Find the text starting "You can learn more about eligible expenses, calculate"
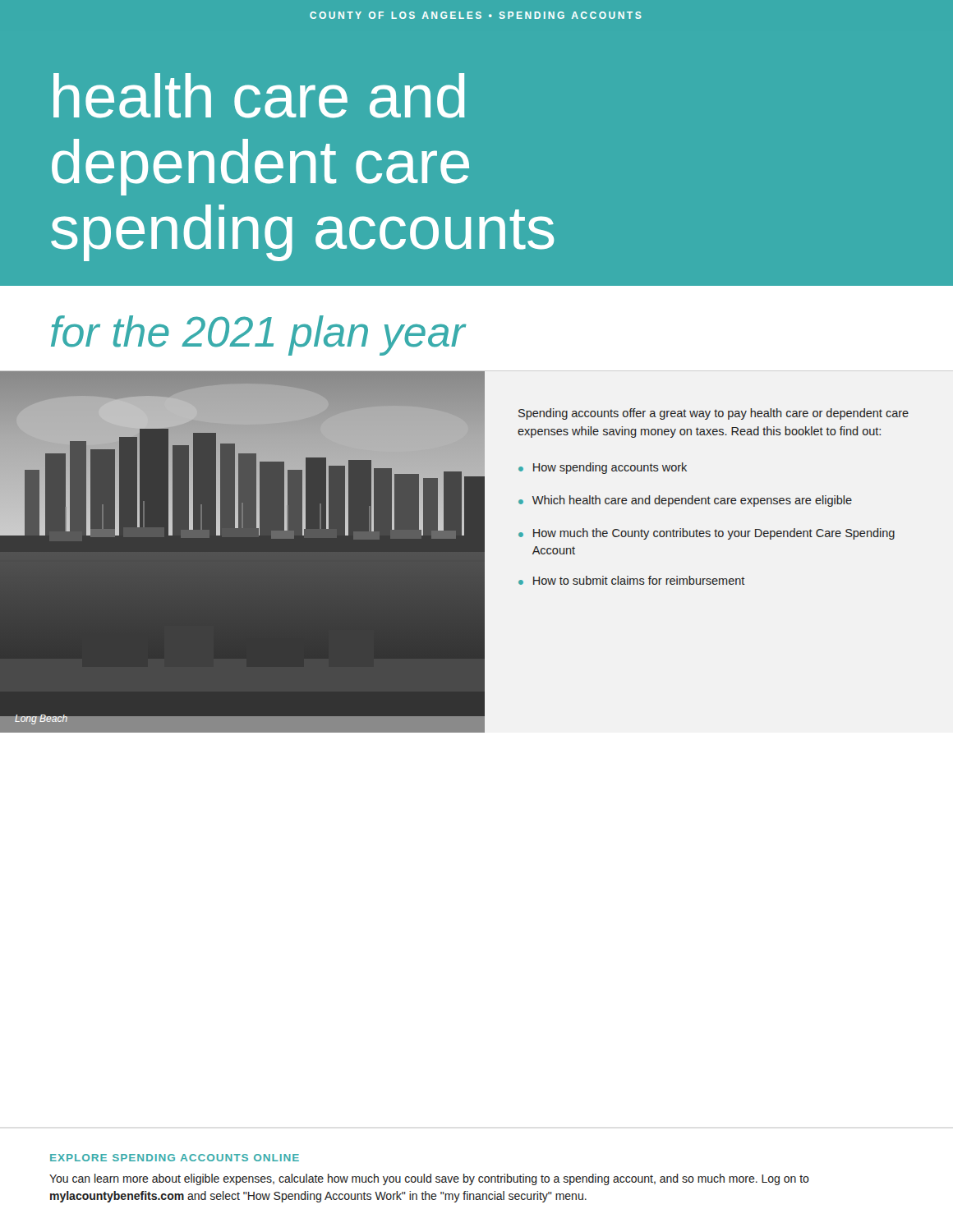The height and width of the screenshot is (1232, 953). (x=429, y=1187)
